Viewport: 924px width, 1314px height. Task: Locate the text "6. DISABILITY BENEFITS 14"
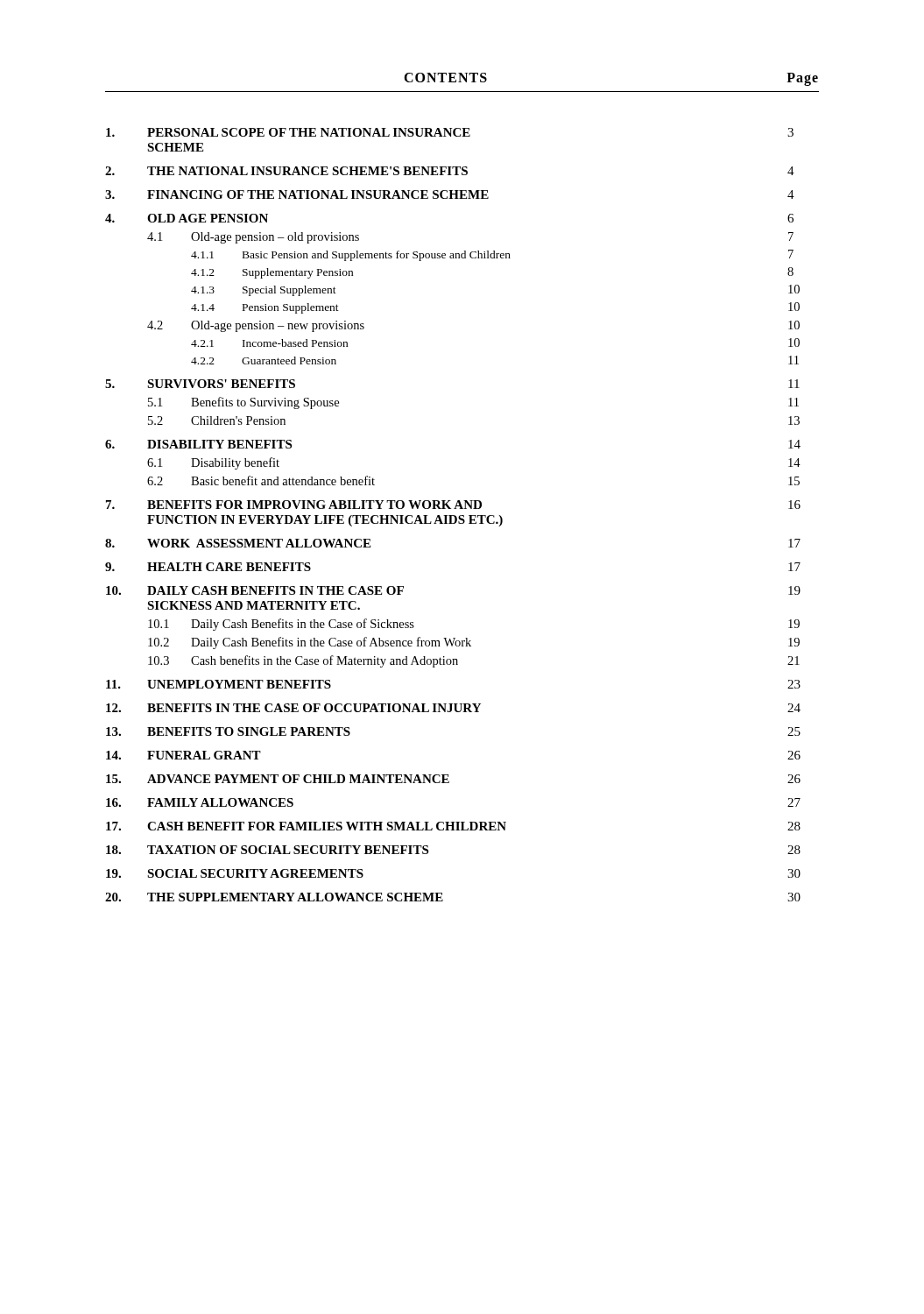tap(212, 444)
